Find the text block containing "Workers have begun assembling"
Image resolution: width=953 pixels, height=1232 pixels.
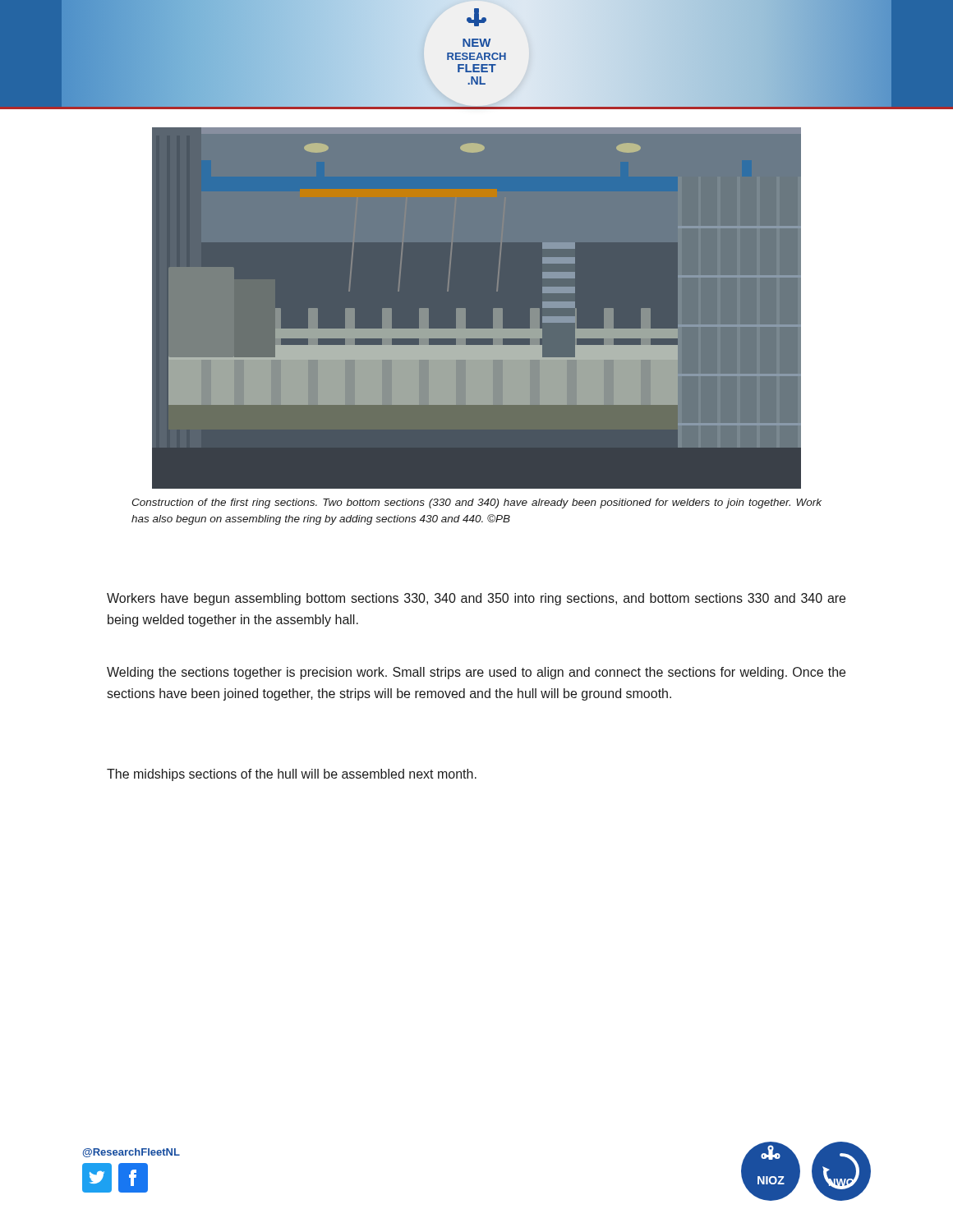click(x=476, y=609)
